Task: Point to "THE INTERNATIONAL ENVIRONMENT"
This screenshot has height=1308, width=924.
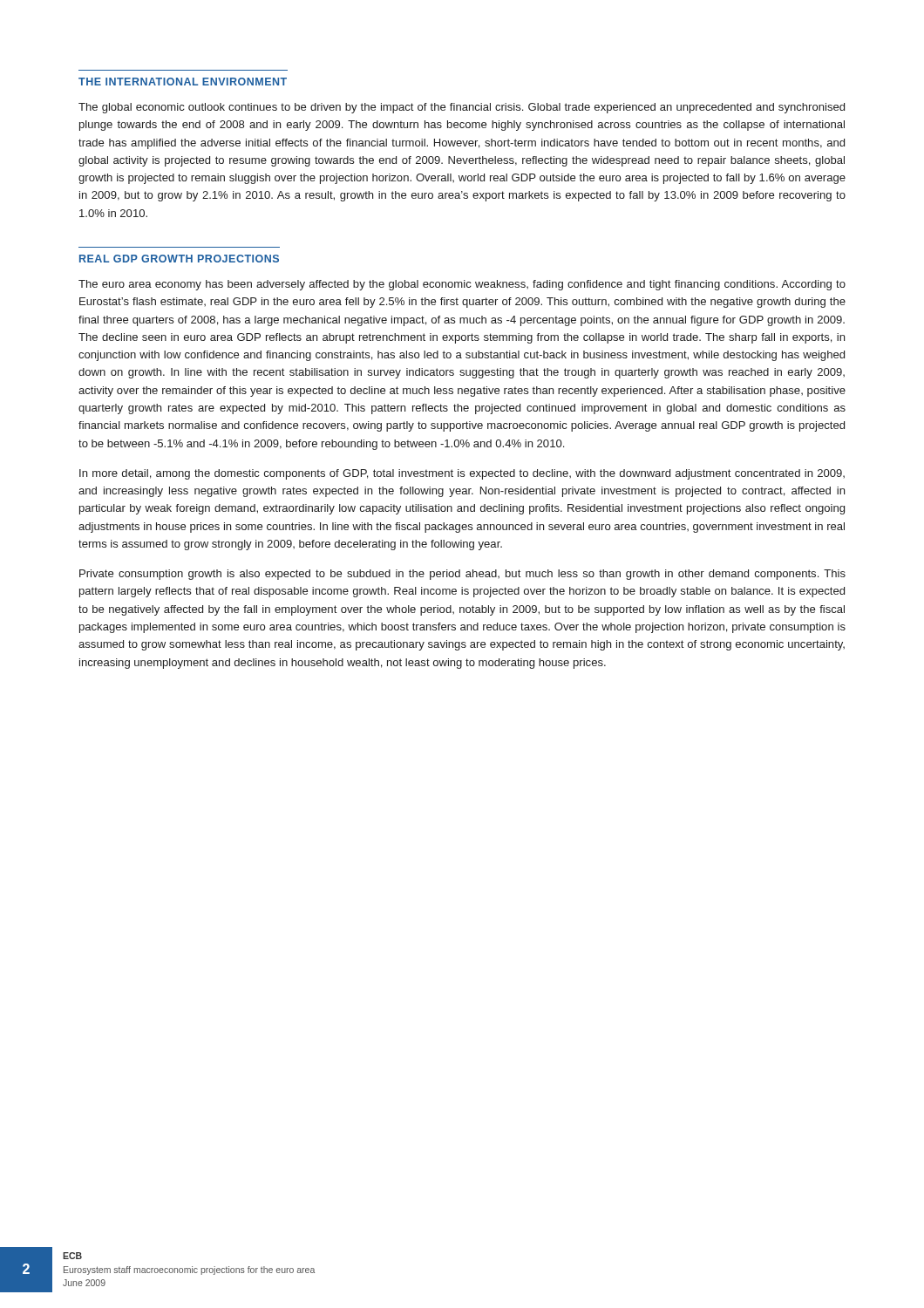Action: pos(183,82)
